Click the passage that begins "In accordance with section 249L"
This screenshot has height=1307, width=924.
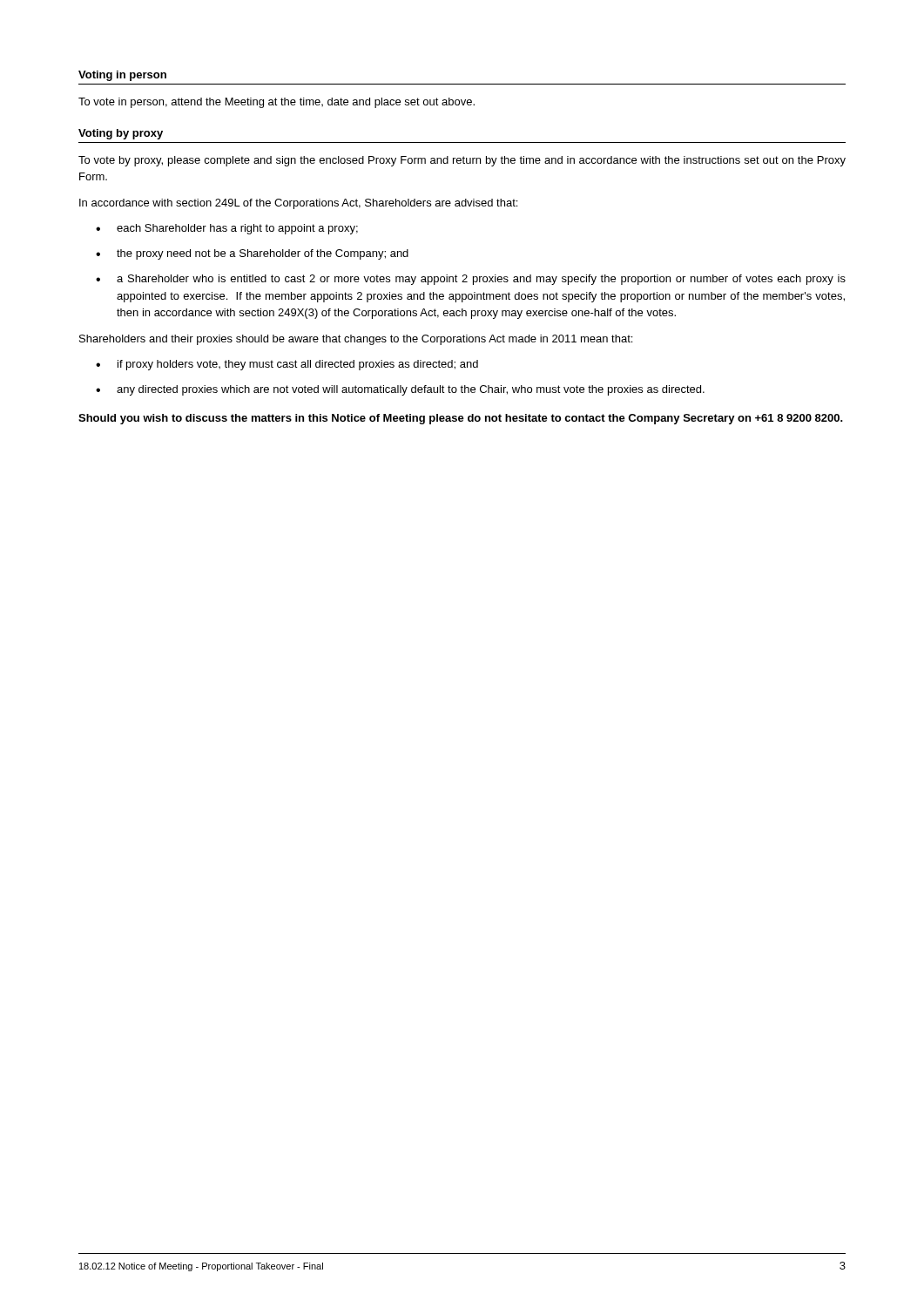tap(298, 202)
